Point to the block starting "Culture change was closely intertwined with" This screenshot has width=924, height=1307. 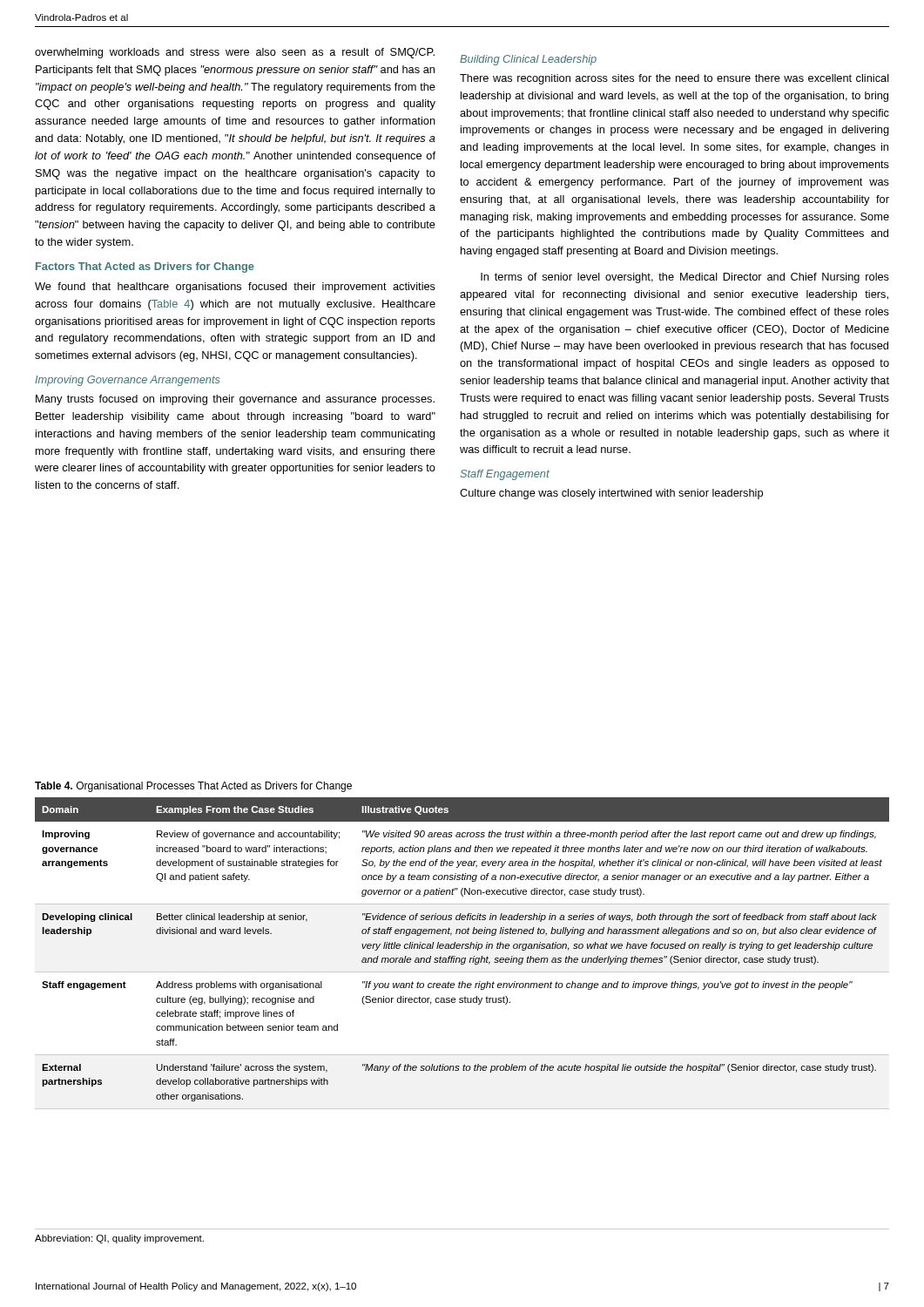612,493
